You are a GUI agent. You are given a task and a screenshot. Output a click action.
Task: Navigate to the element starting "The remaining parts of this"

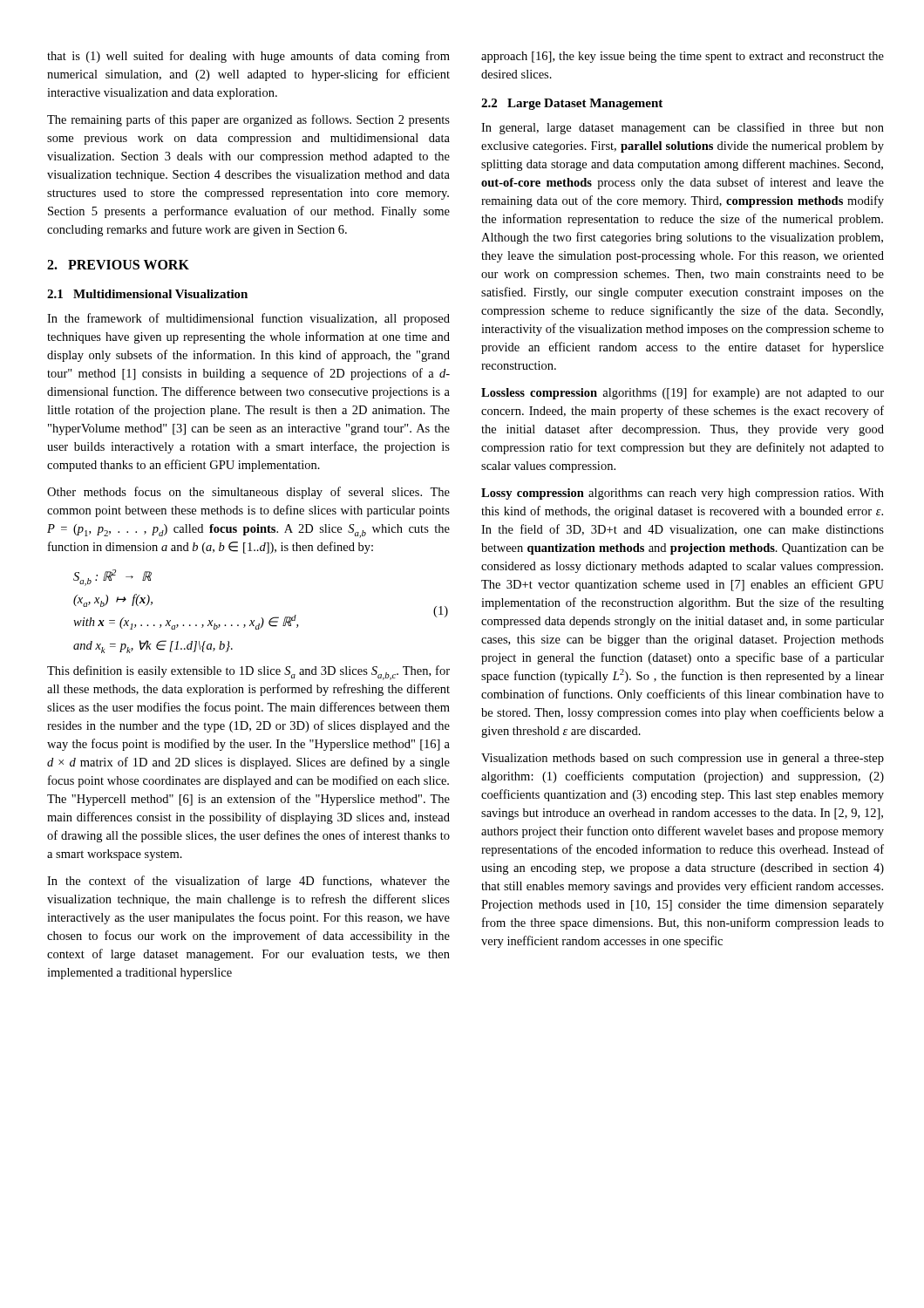pyautogui.click(x=248, y=175)
